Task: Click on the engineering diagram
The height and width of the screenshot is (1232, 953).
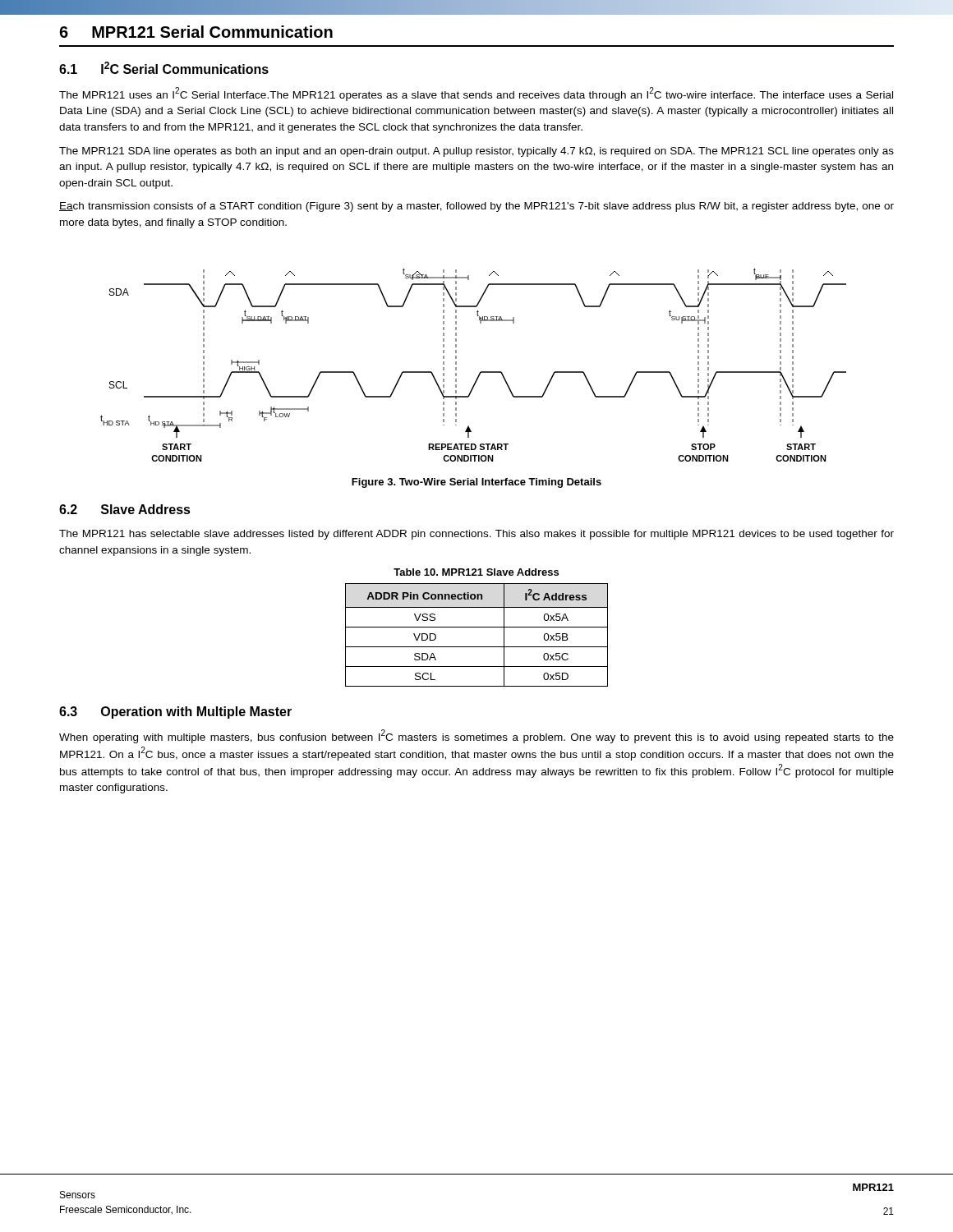Action: pyautogui.click(x=476, y=357)
